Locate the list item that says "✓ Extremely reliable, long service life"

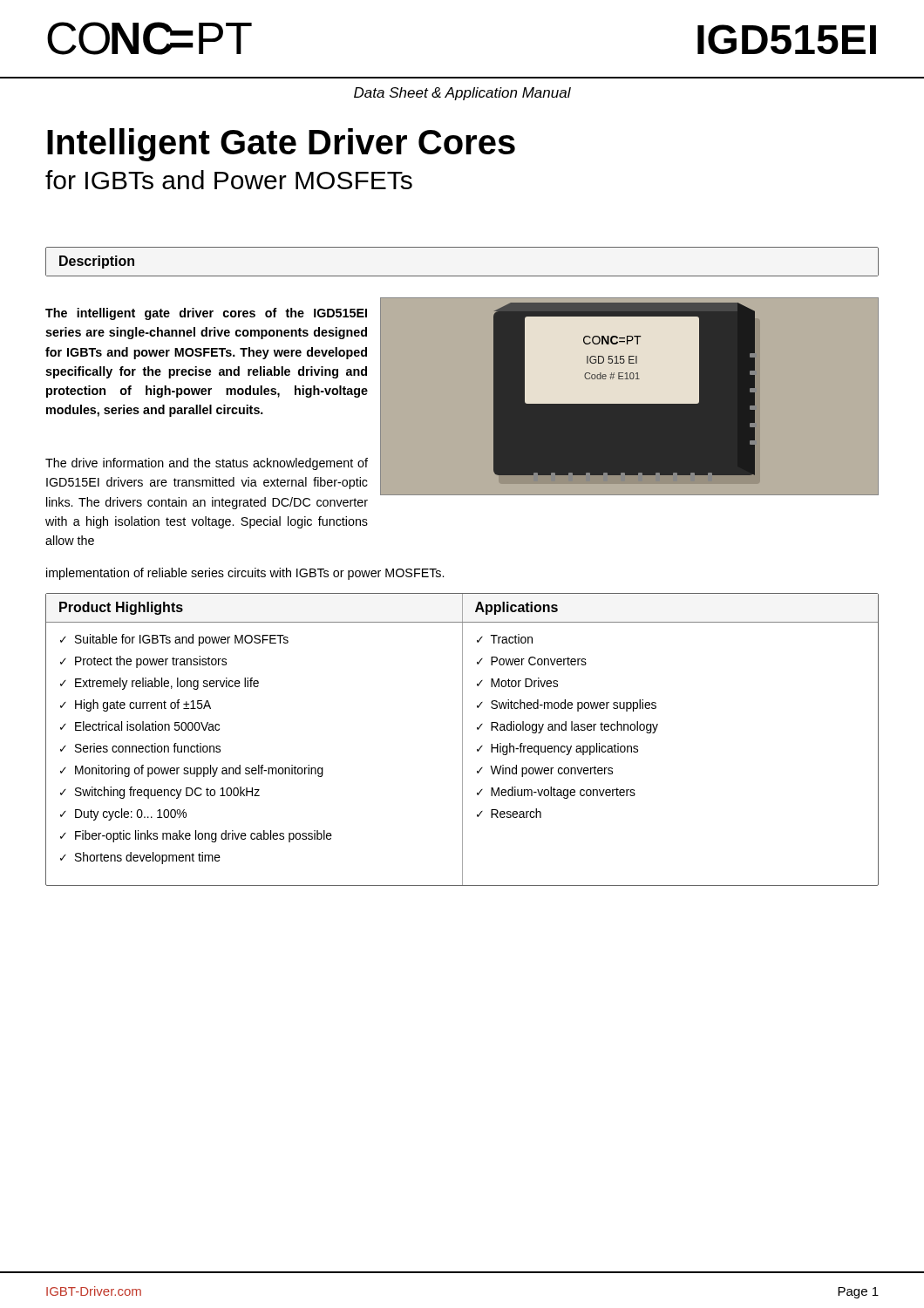point(159,684)
